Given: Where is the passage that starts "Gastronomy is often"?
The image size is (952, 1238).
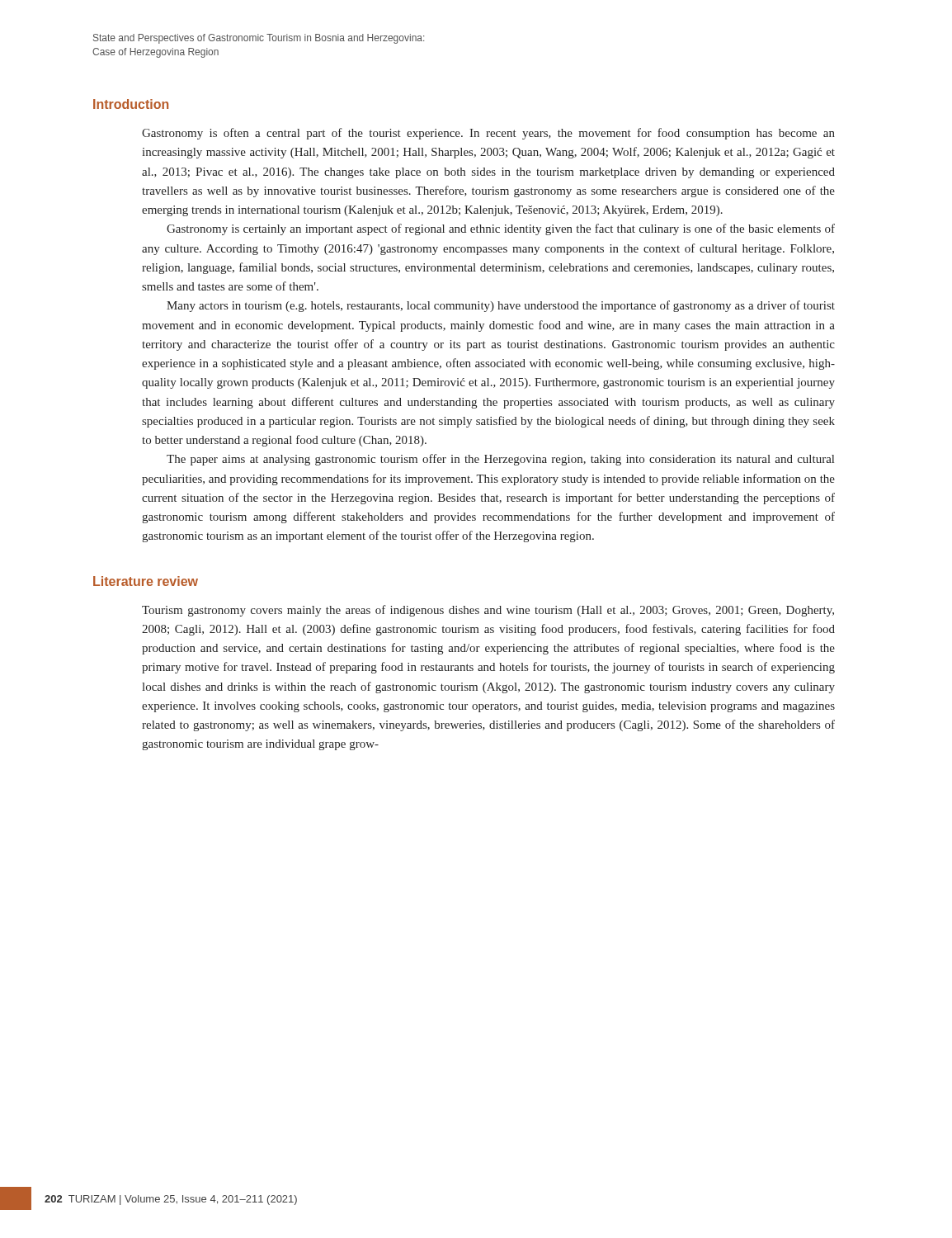Looking at the screenshot, I should pyautogui.click(x=488, y=172).
